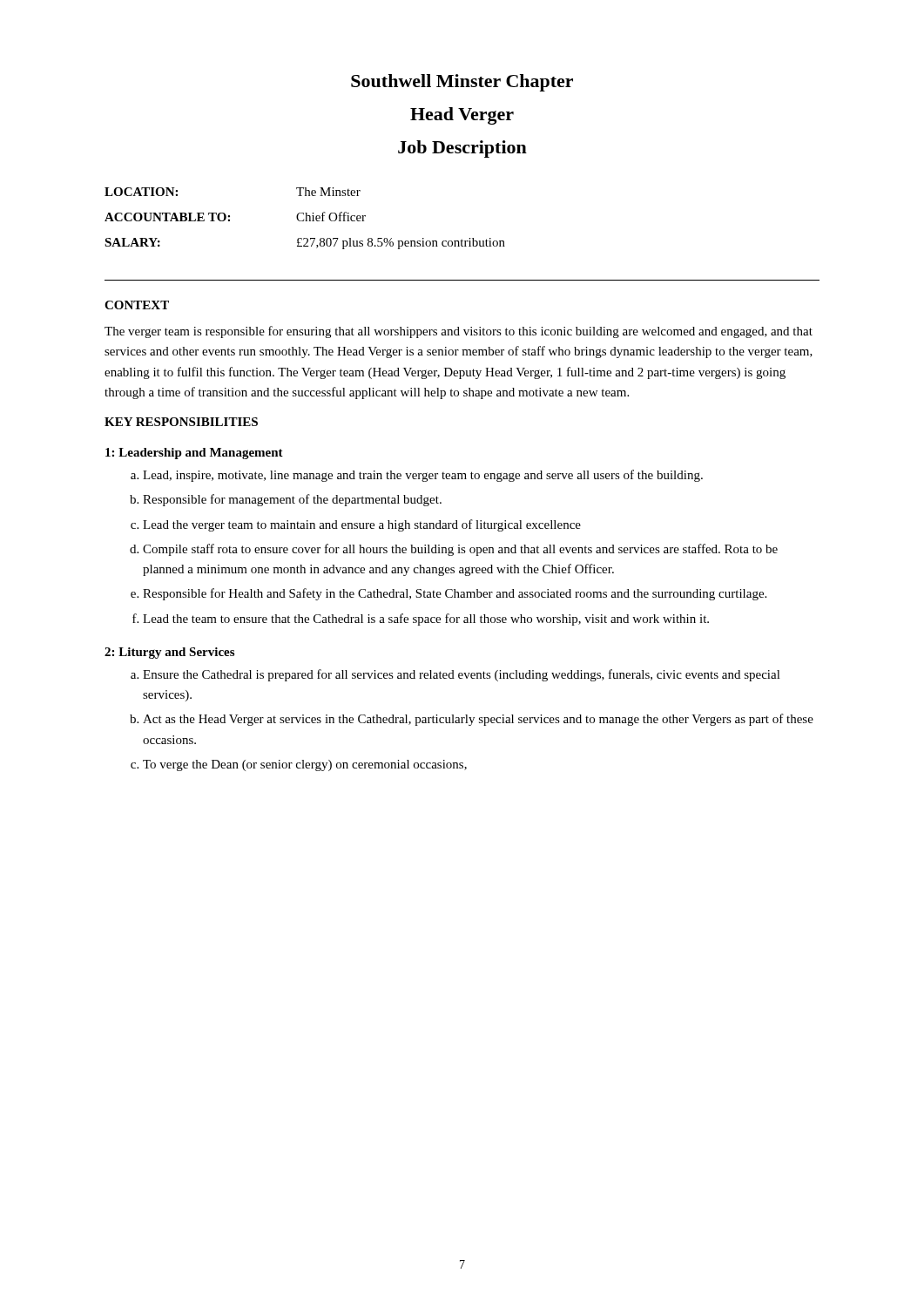Find the text block starting "1: Leadership and Management"
This screenshot has height=1307, width=924.
pyautogui.click(x=194, y=452)
